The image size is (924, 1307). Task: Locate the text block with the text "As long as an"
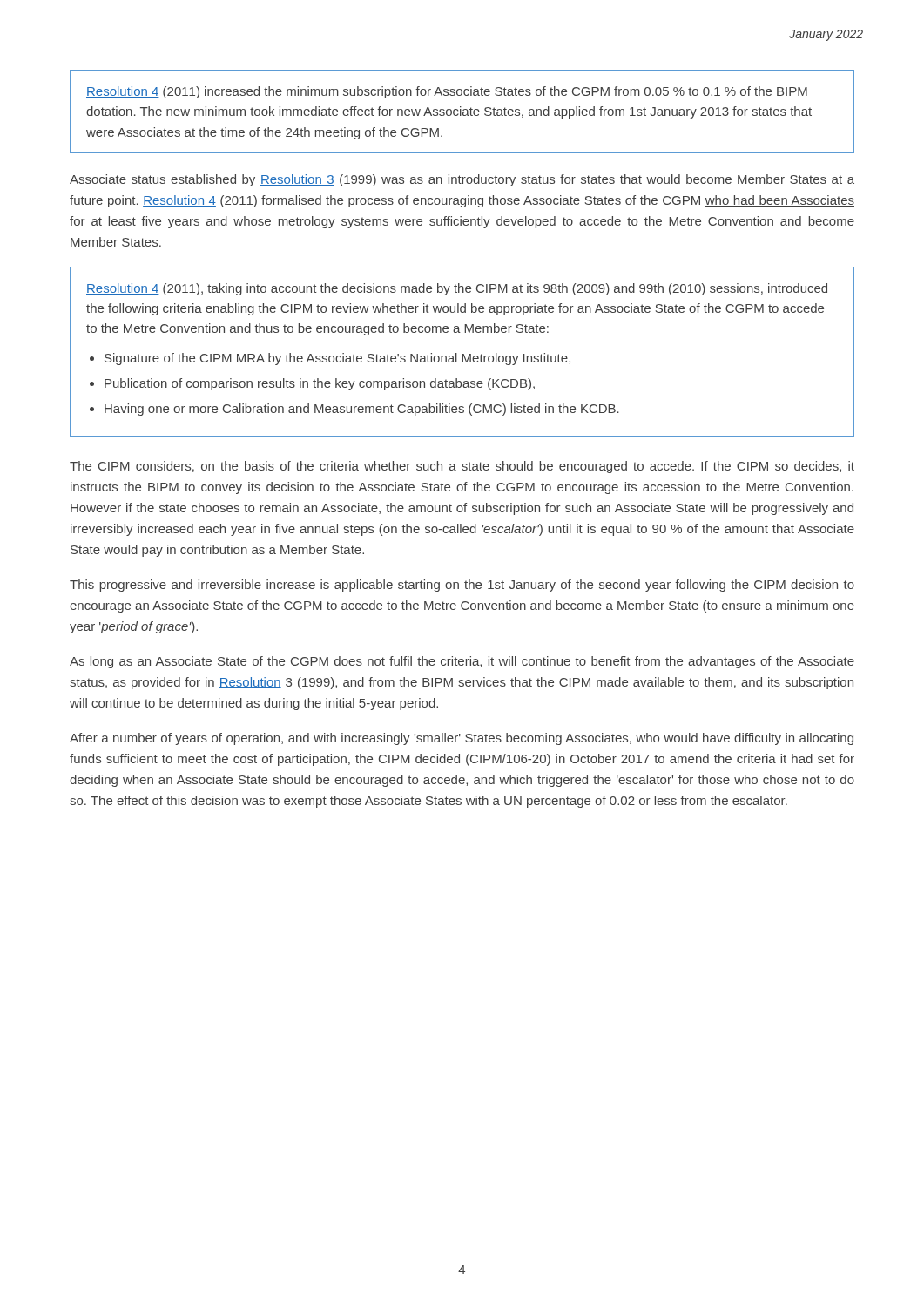[x=462, y=682]
